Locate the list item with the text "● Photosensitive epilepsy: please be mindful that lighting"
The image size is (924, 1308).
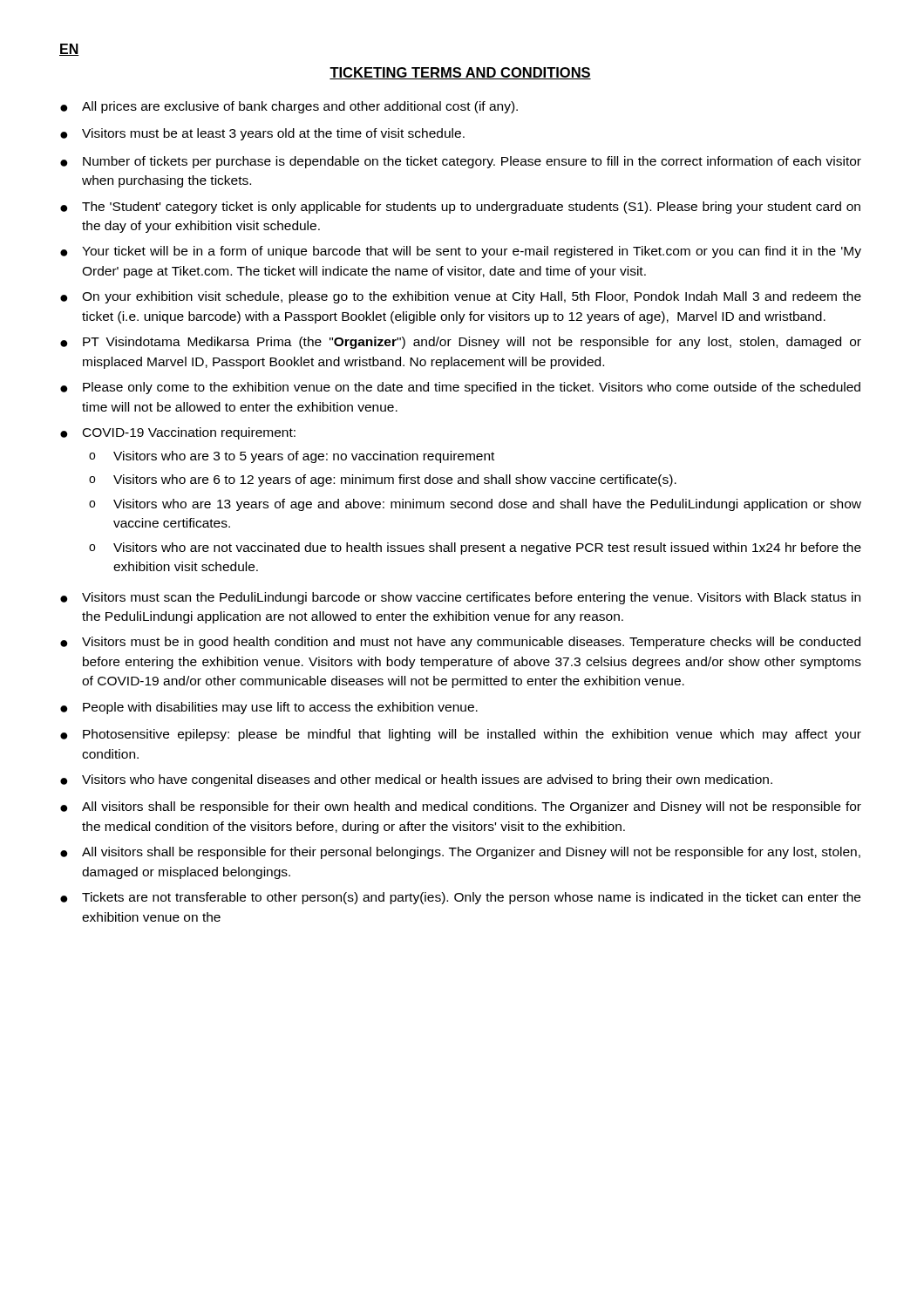coord(460,744)
